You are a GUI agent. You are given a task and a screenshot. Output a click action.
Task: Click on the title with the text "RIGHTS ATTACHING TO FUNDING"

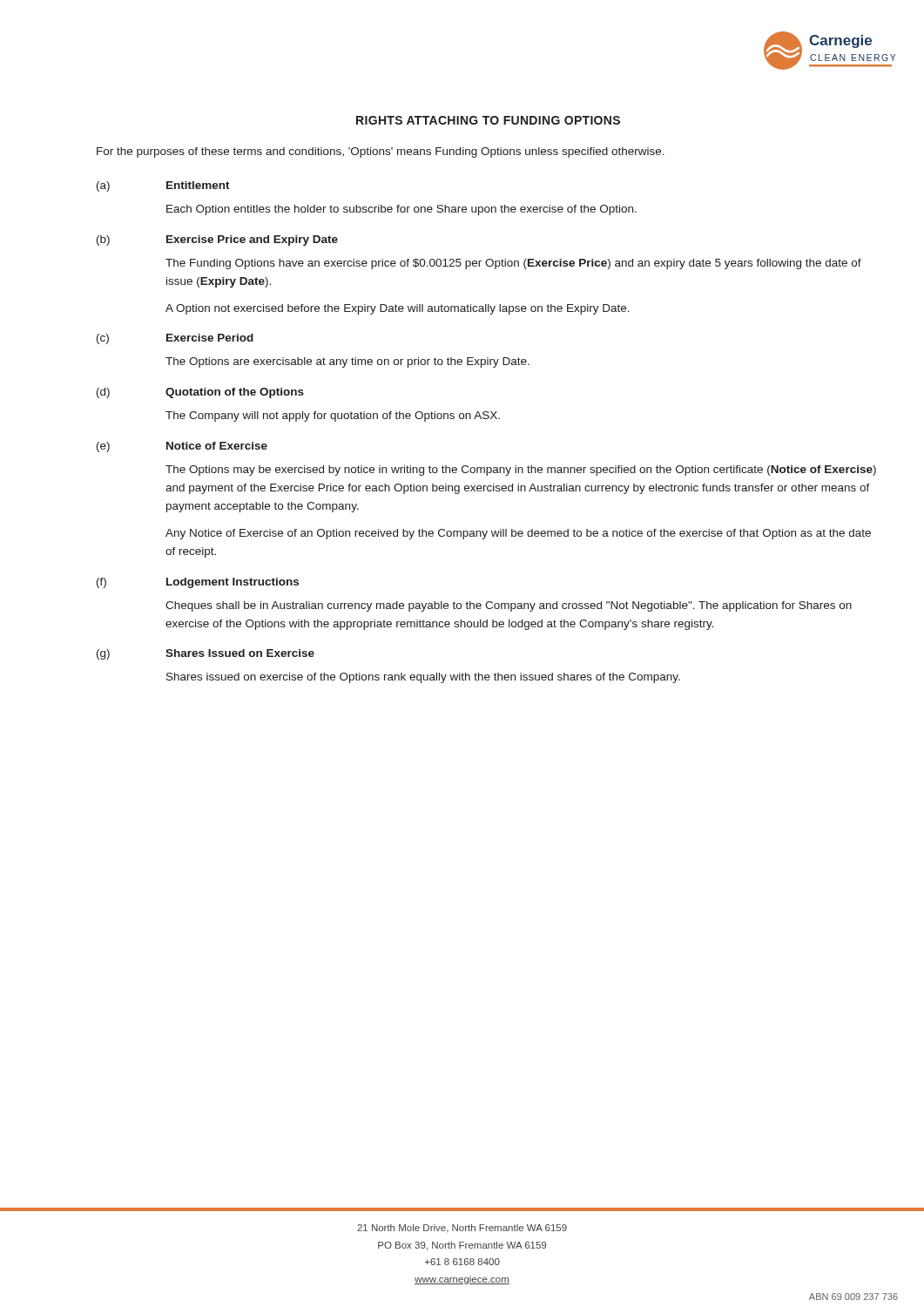(488, 120)
